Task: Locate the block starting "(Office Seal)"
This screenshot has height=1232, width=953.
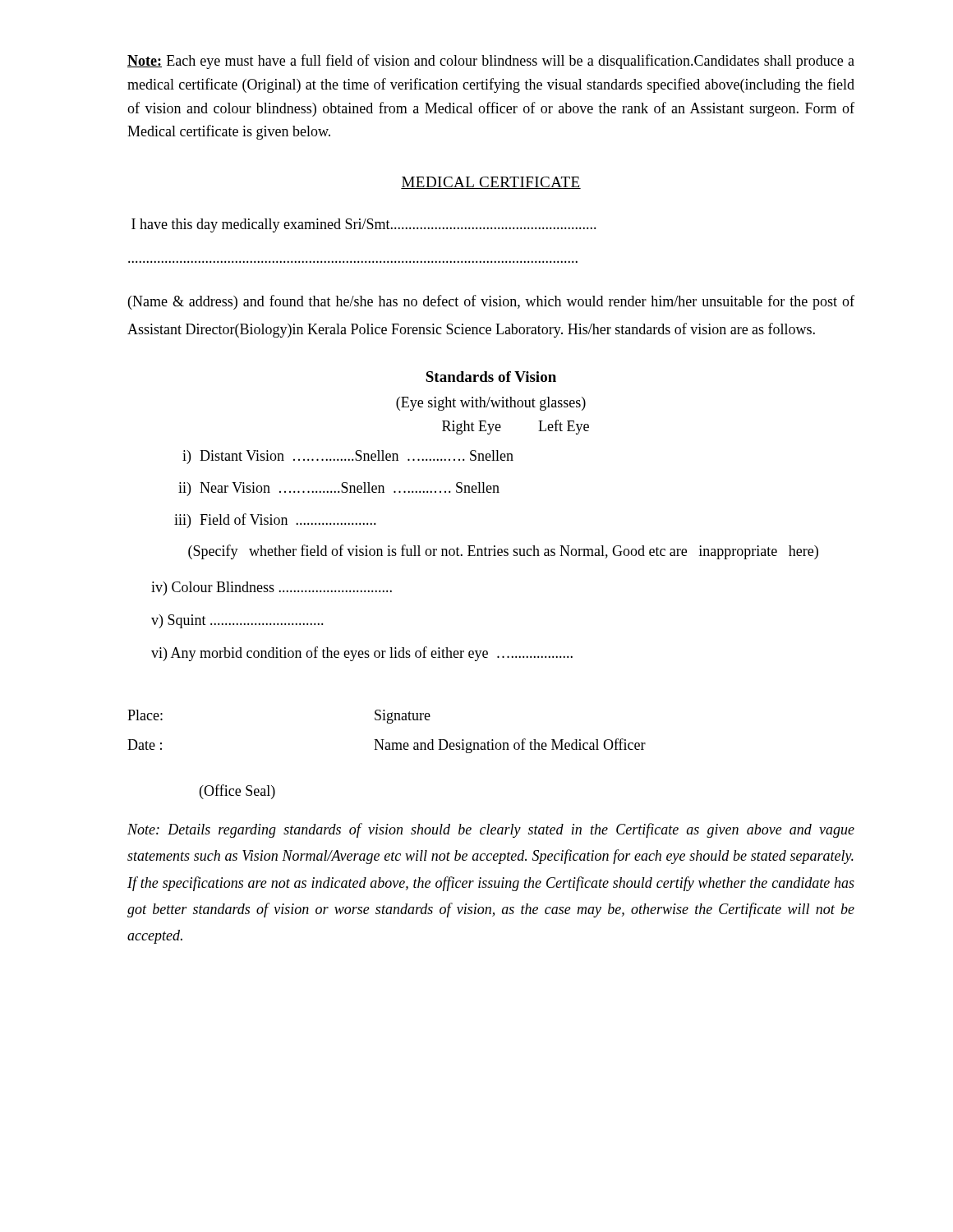Action: (226, 791)
